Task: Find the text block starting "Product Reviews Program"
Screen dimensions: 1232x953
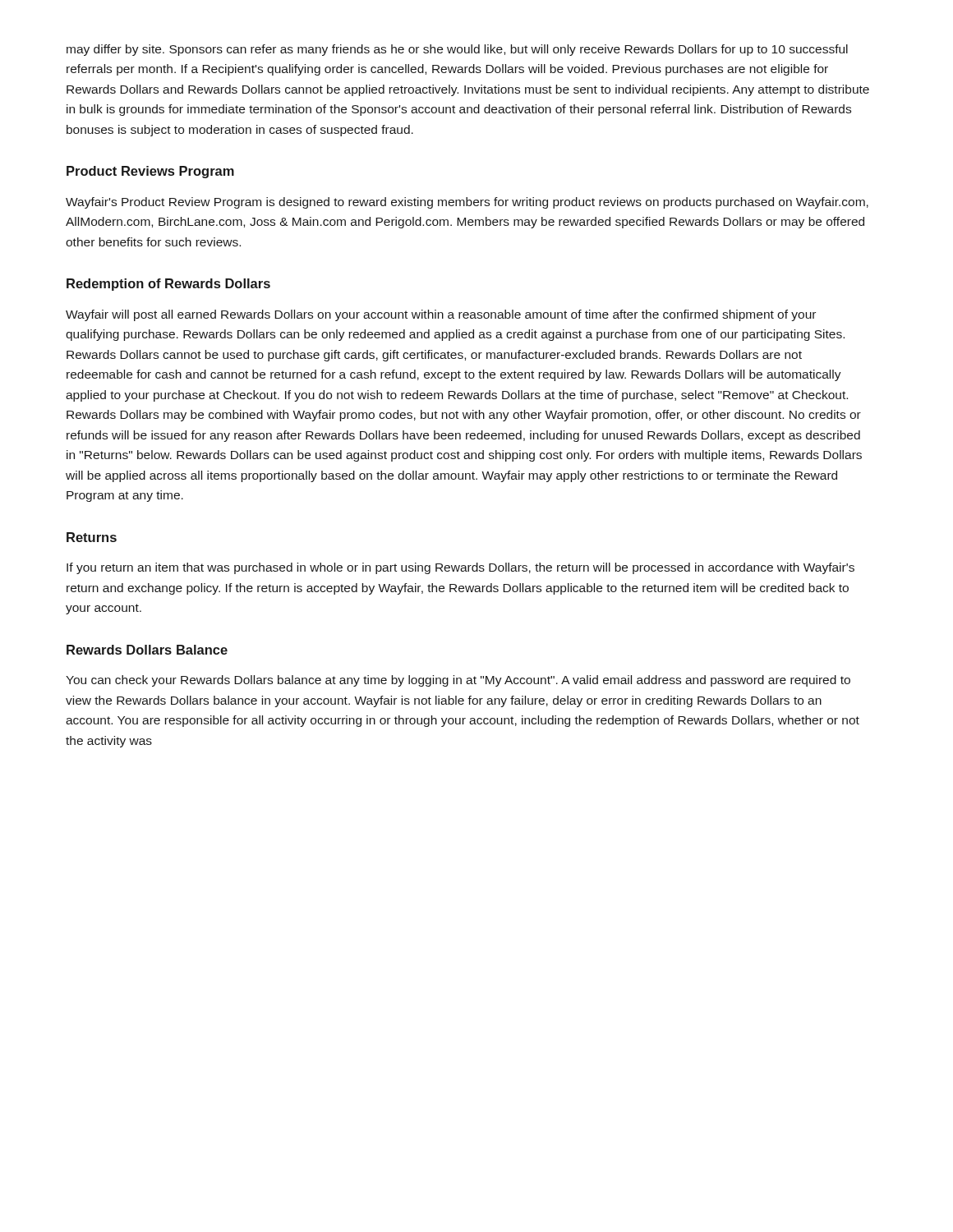Action: click(150, 171)
